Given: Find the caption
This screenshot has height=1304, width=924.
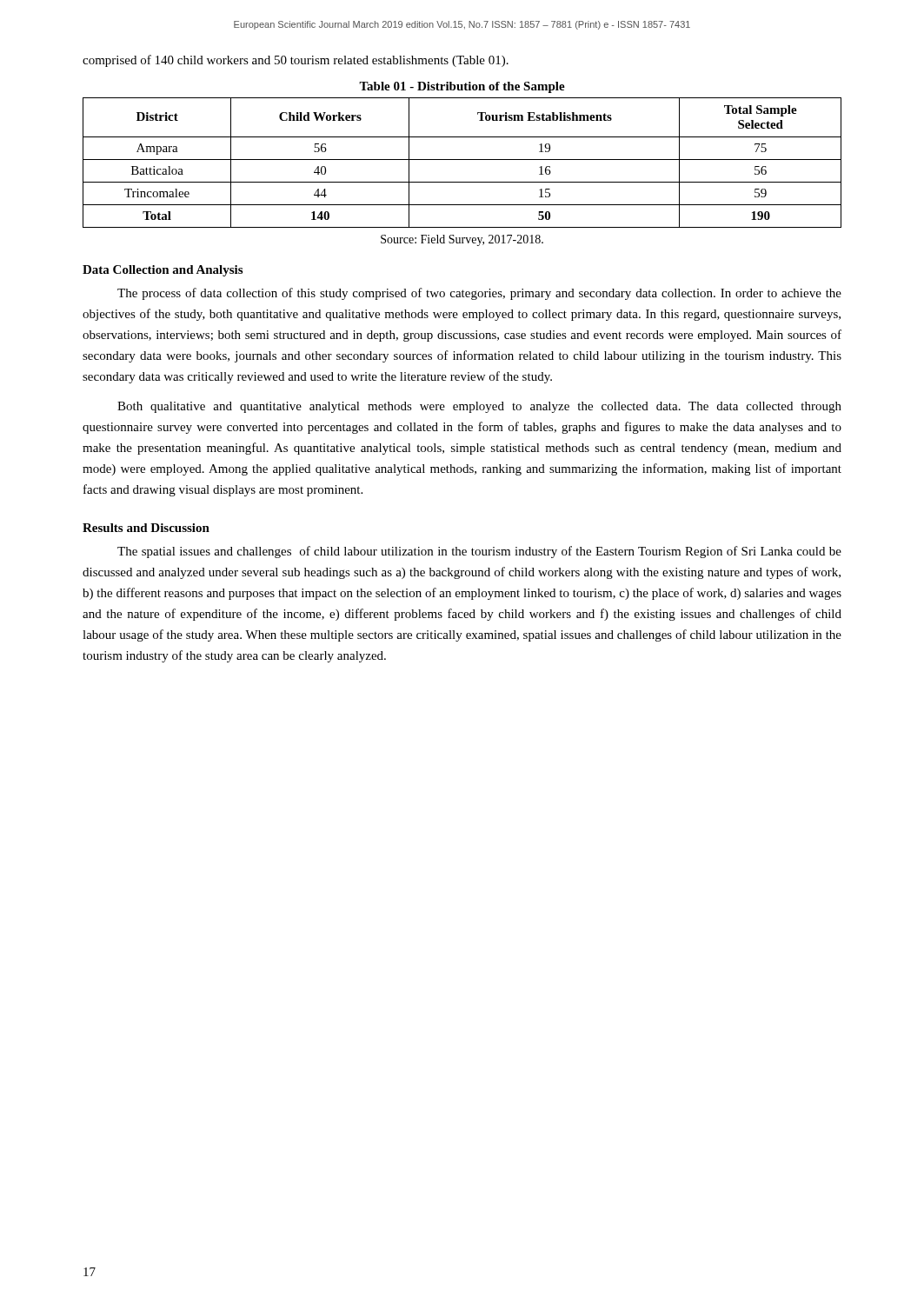Looking at the screenshot, I should (462, 239).
